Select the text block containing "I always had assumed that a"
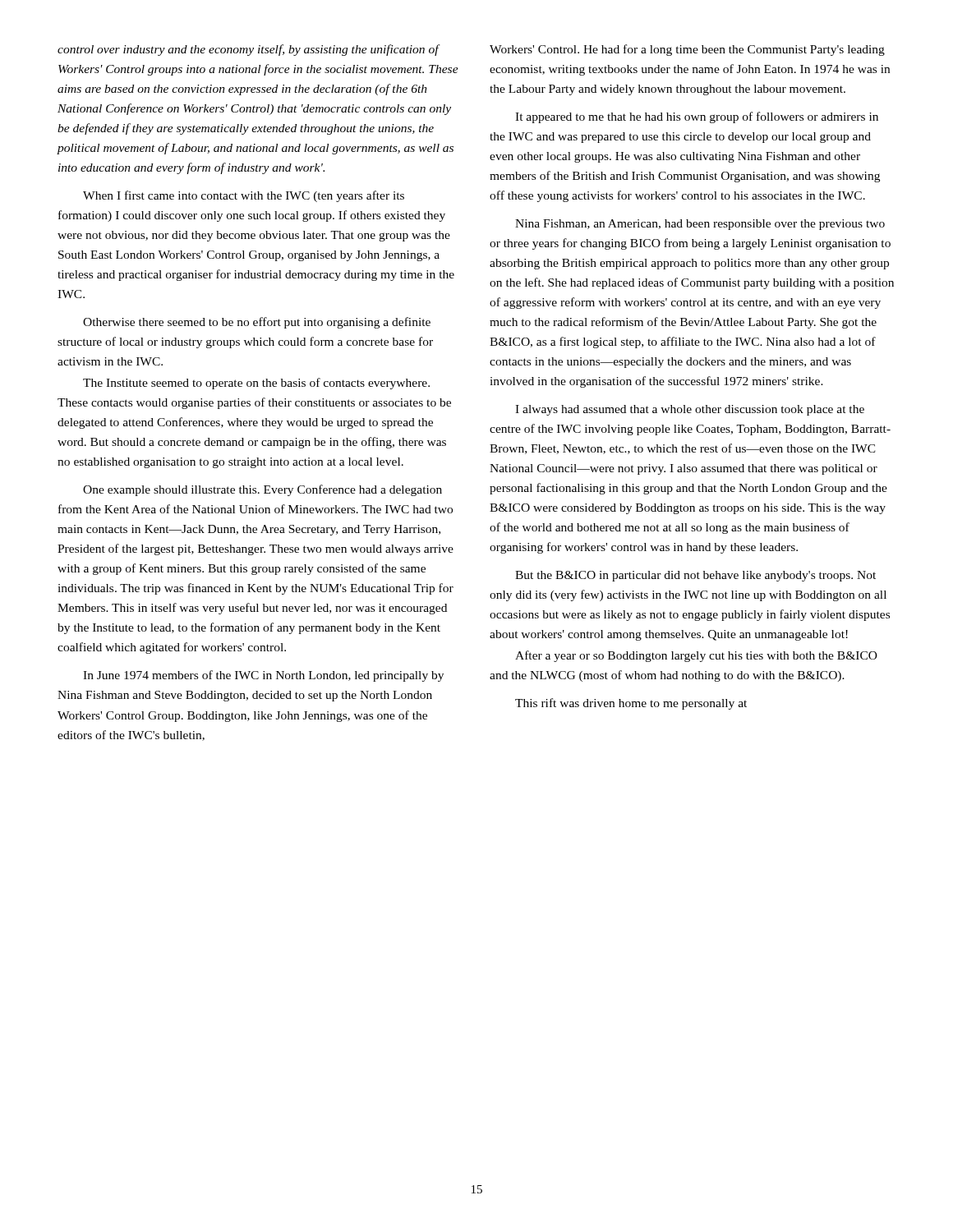Image resolution: width=953 pixels, height=1232 pixels. click(693, 478)
